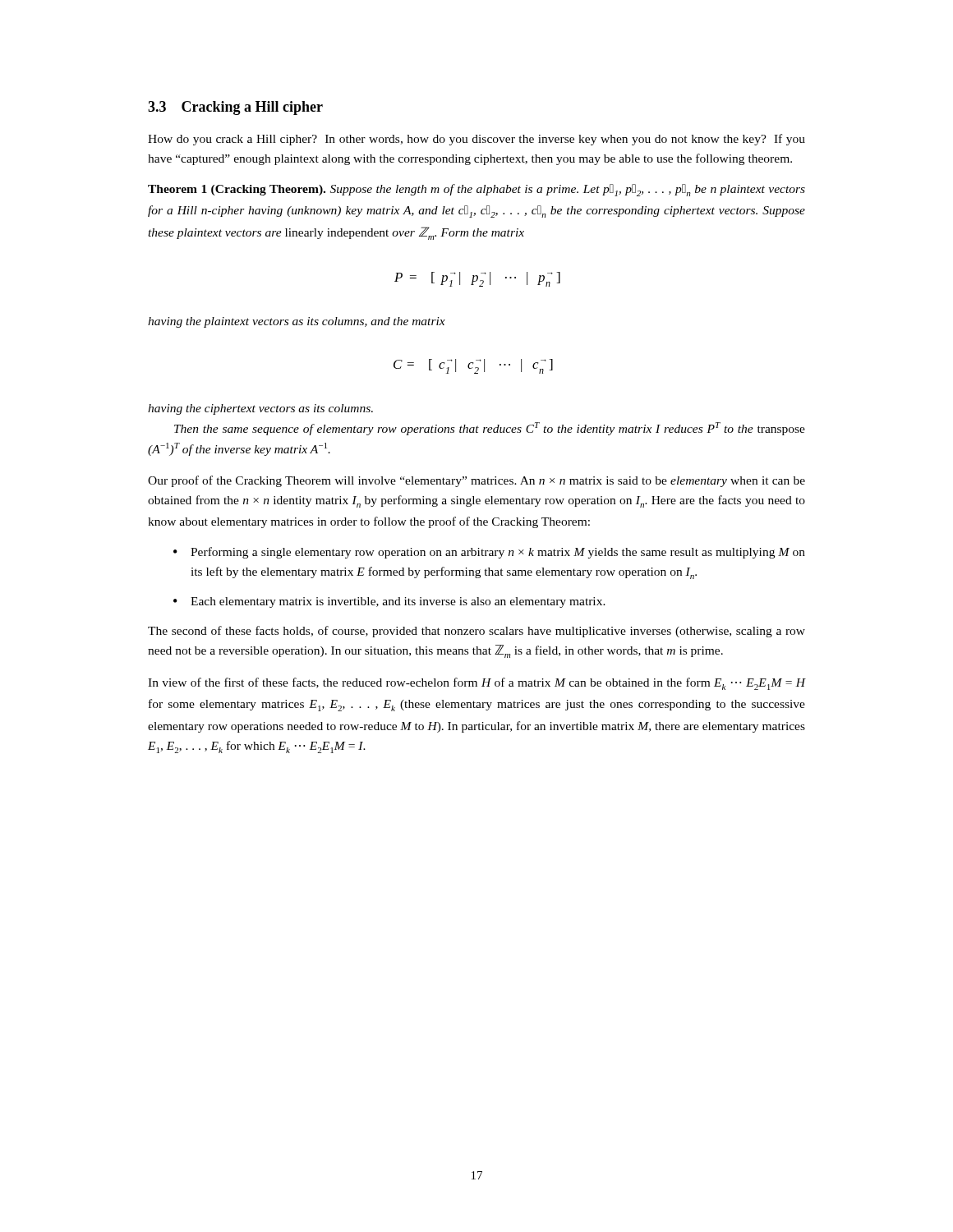This screenshot has height=1232, width=953.
Task: Point to the block starting "P = [ p →"
Action: click(x=476, y=276)
